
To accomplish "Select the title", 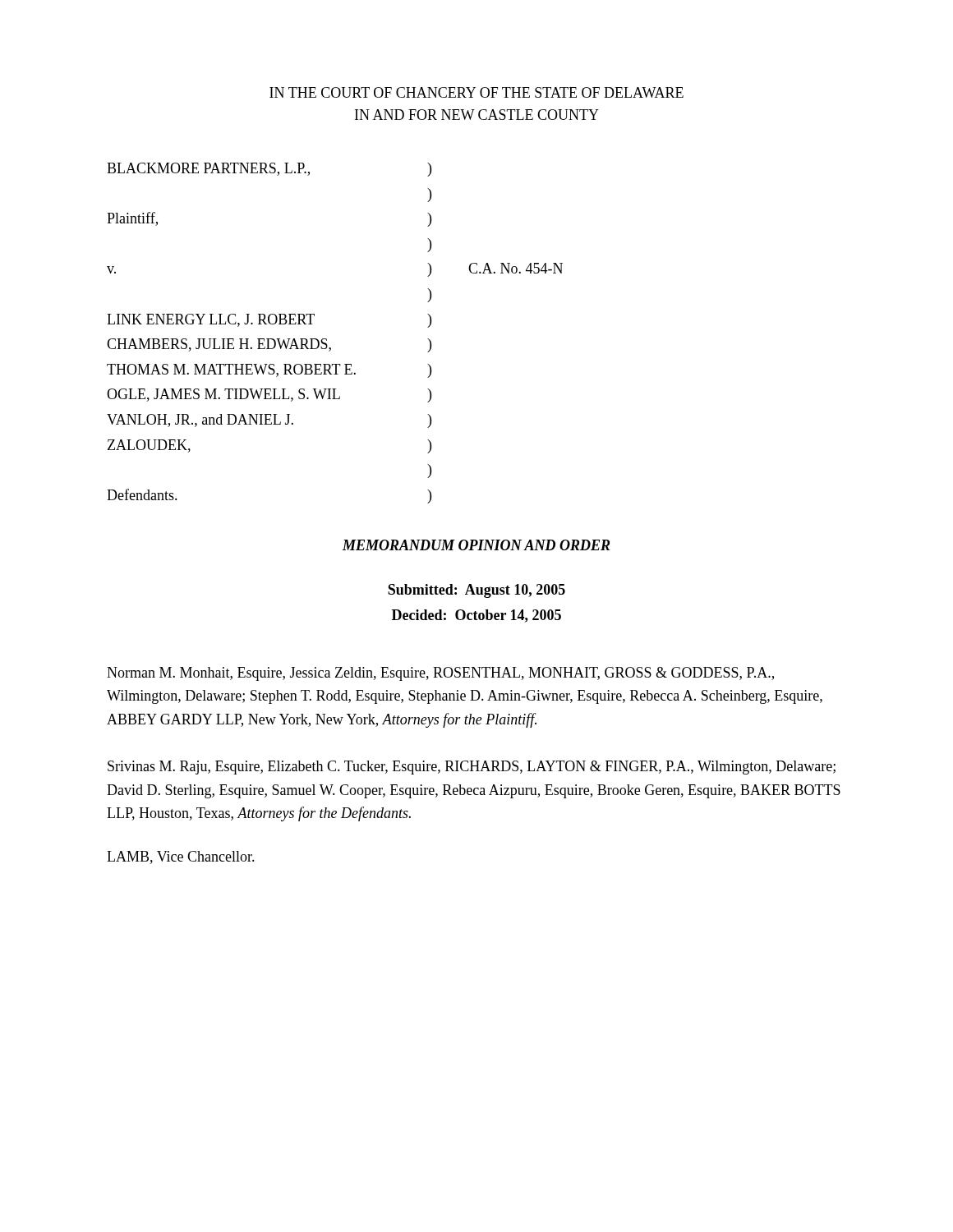I will click(x=476, y=104).
